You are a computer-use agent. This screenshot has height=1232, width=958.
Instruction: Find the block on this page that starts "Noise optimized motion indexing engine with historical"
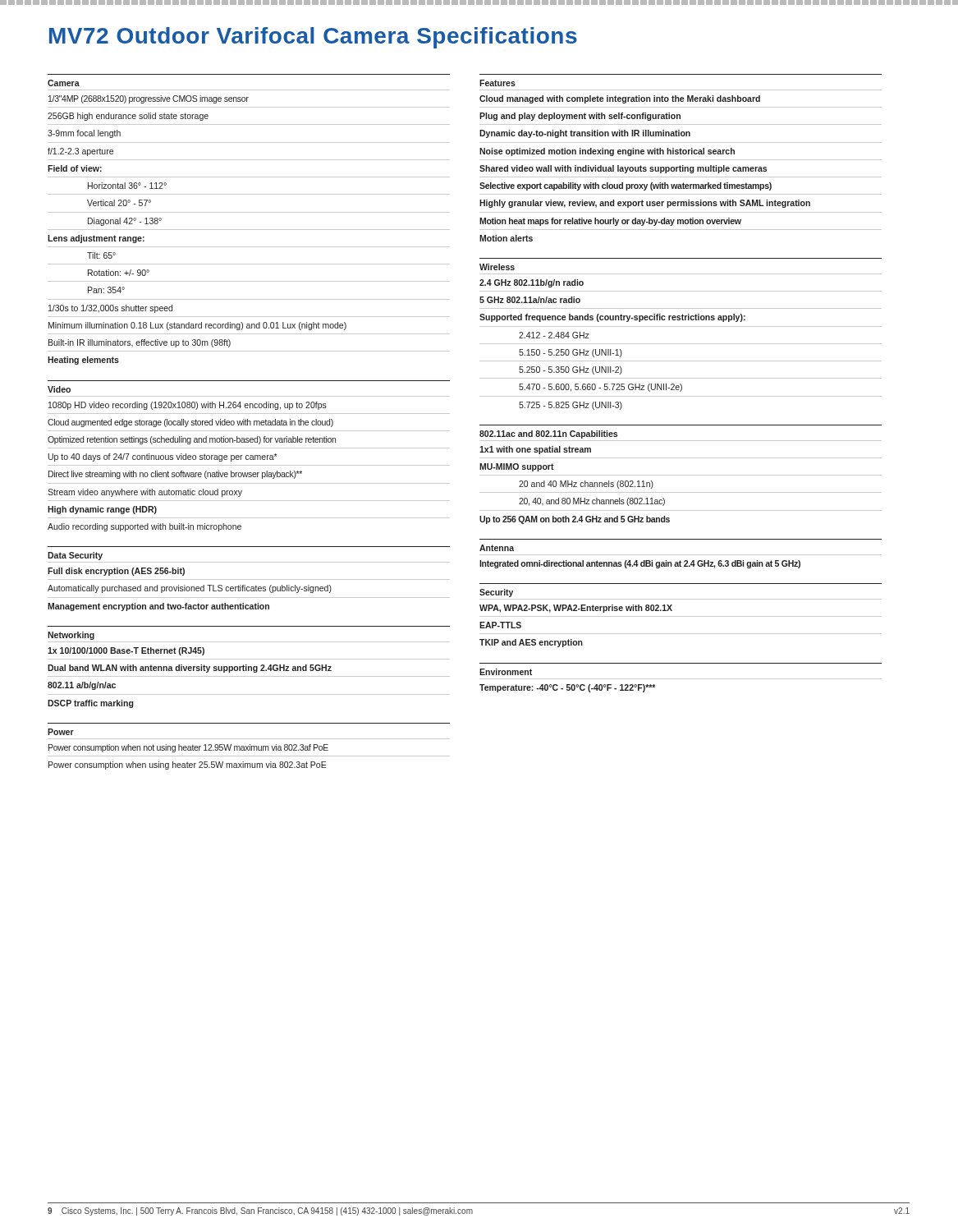pos(607,151)
